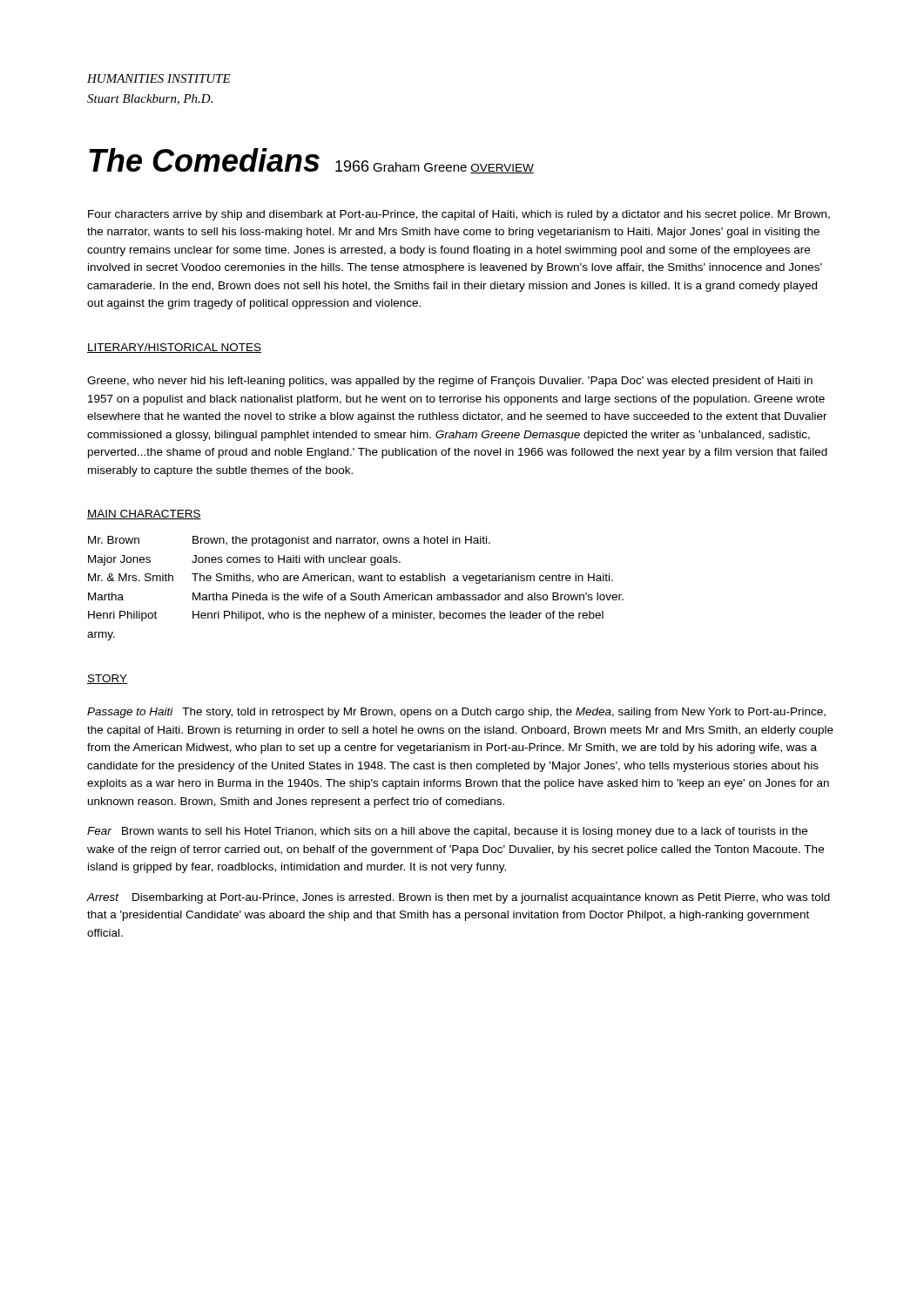Image resolution: width=924 pixels, height=1307 pixels.
Task: Where does it say "LITERARY/HISTORICAL NOTES"?
Action: click(x=174, y=347)
